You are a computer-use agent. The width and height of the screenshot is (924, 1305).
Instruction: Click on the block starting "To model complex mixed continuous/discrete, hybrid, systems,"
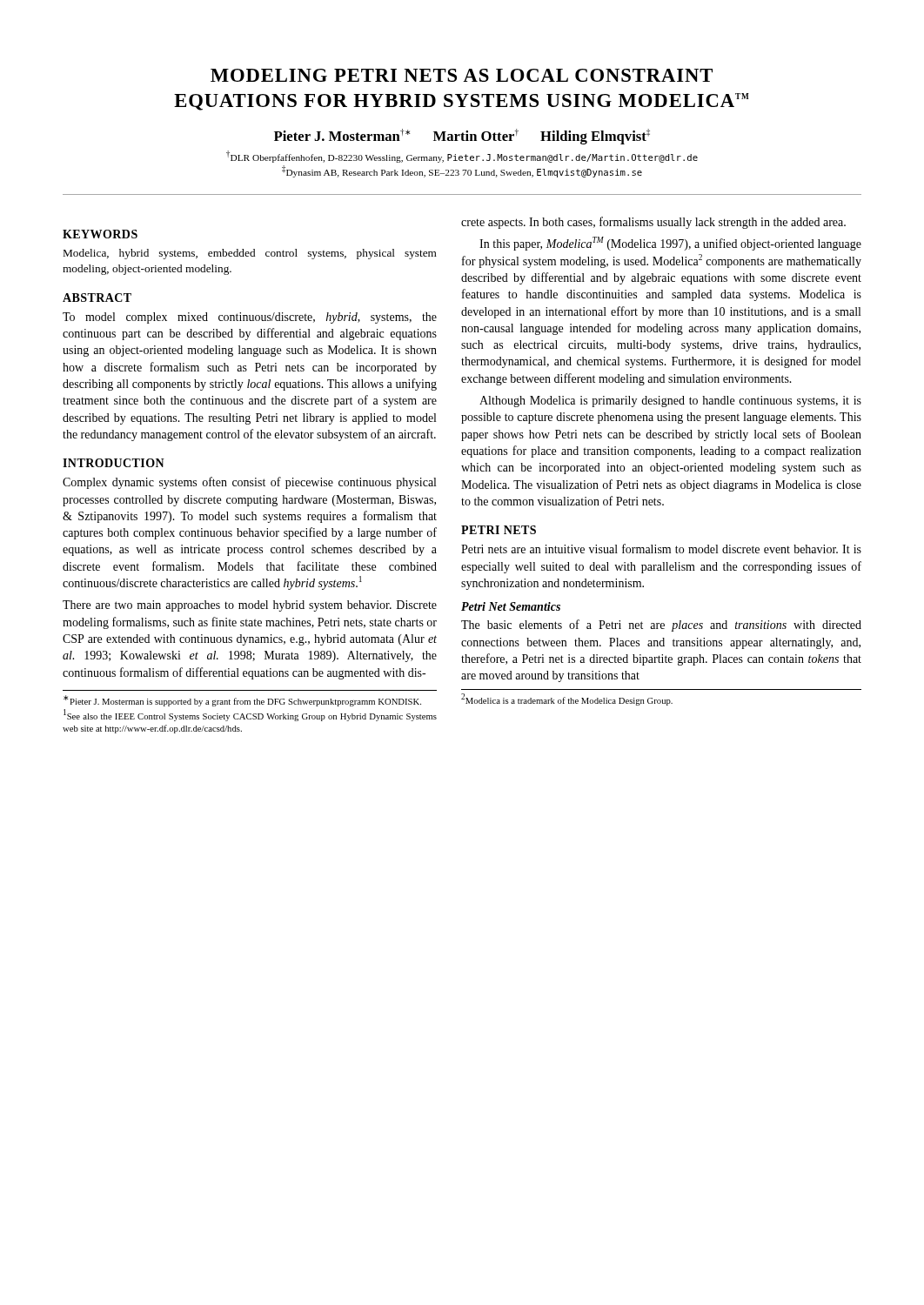point(250,376)
